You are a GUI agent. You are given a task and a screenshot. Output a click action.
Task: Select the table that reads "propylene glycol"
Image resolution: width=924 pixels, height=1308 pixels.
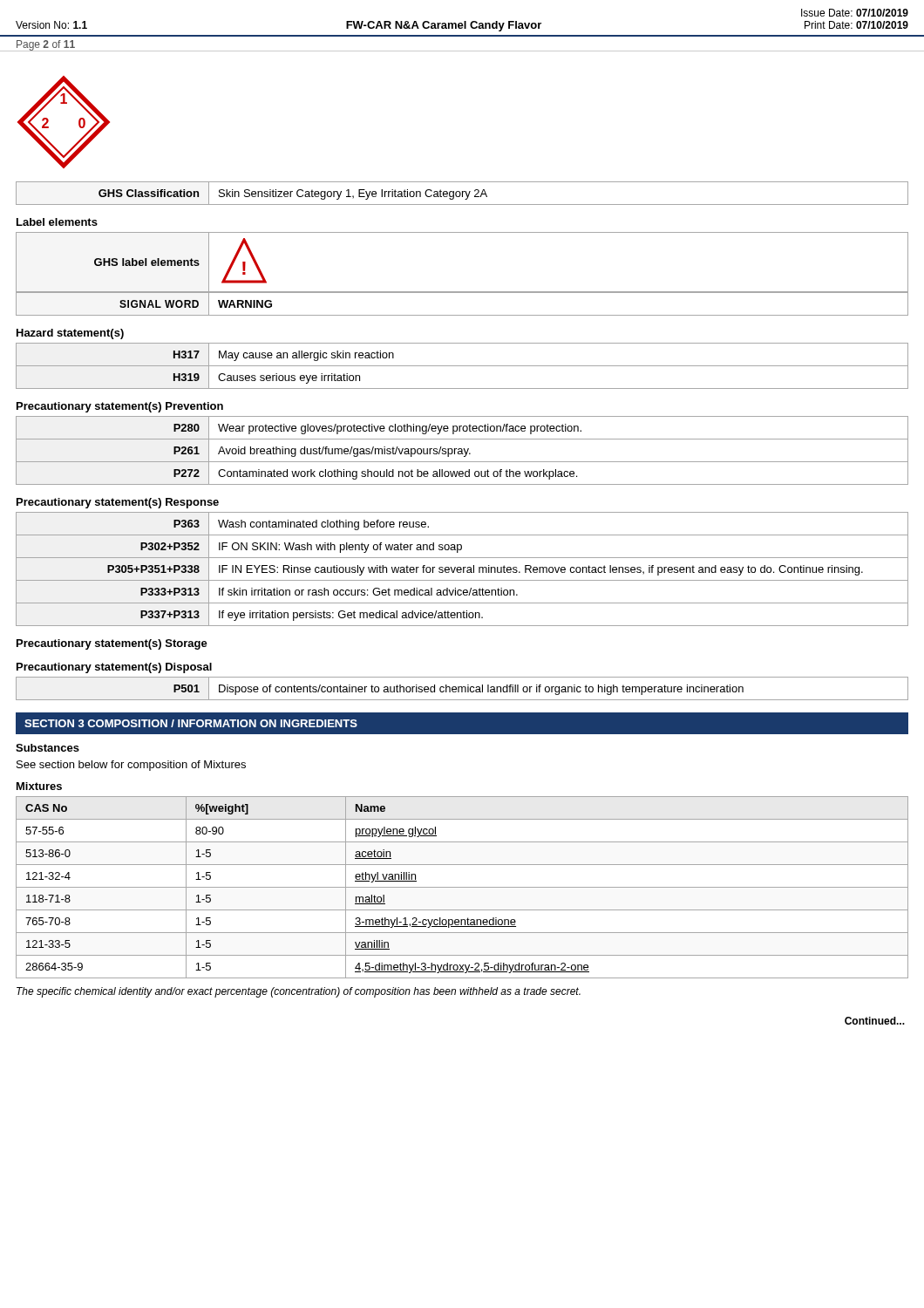462,887
